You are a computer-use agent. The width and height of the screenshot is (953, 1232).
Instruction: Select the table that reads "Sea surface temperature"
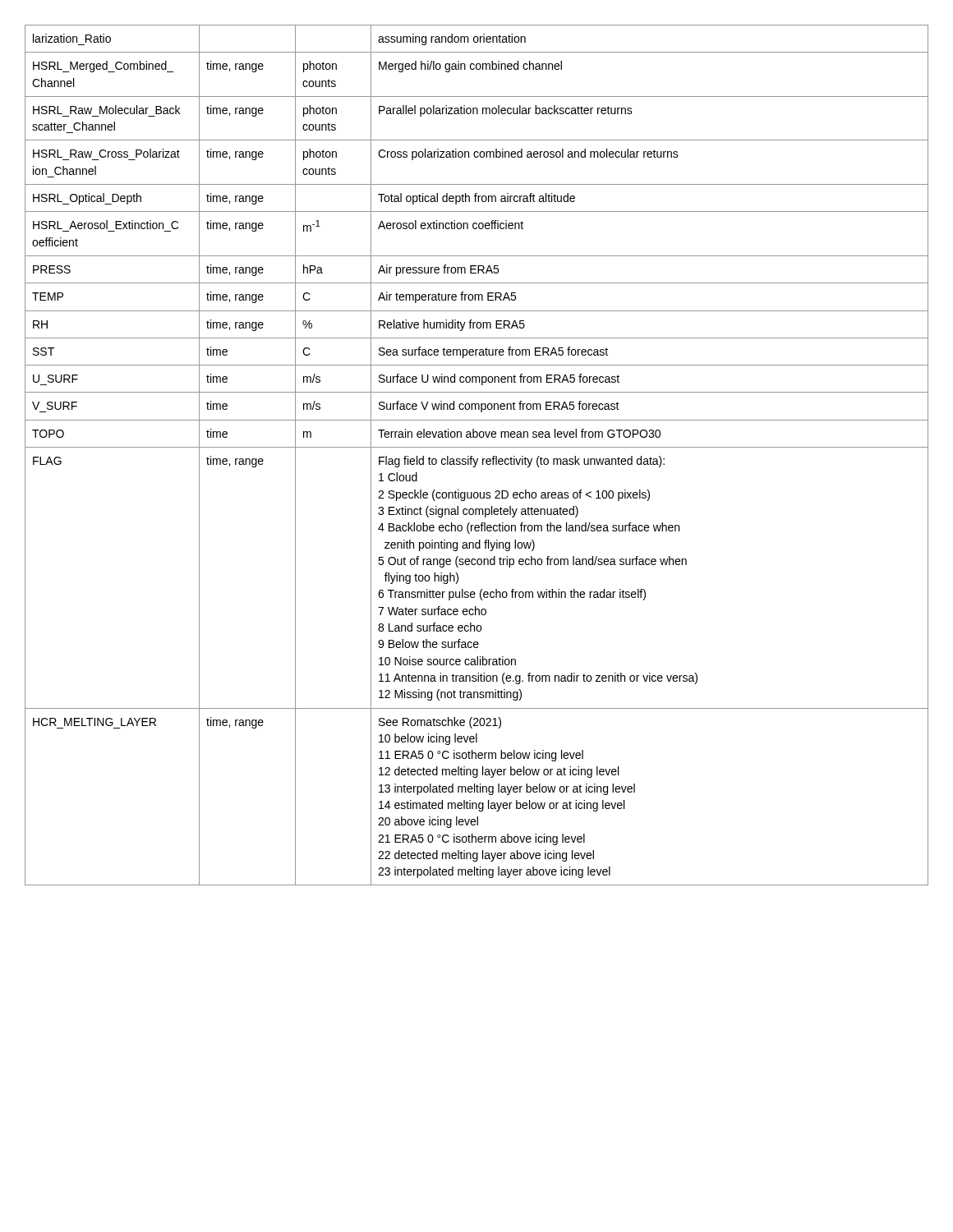(x=476, y=455)
